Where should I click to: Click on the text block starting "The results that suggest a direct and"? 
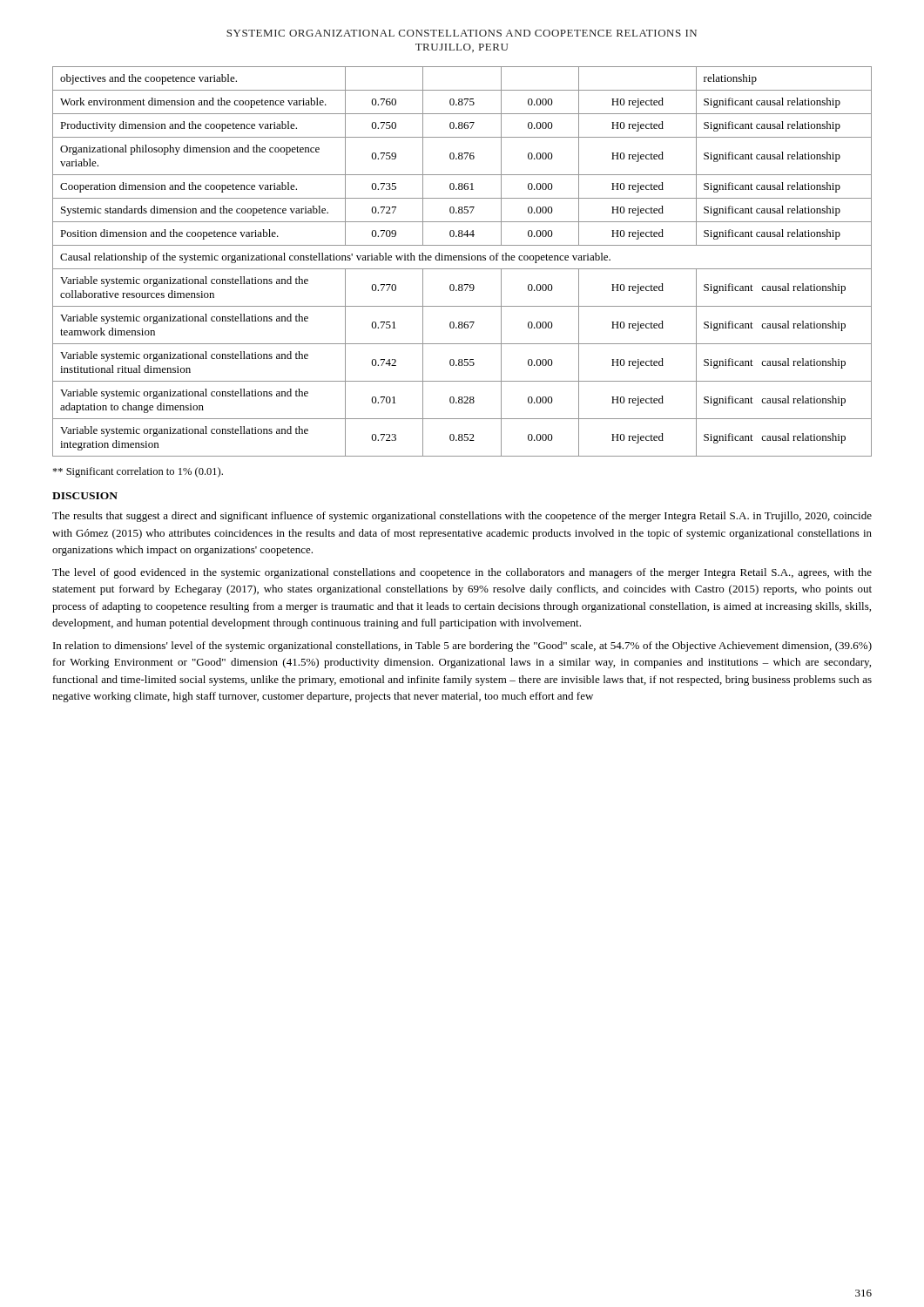pyautogui.click(x=462, y=532)
